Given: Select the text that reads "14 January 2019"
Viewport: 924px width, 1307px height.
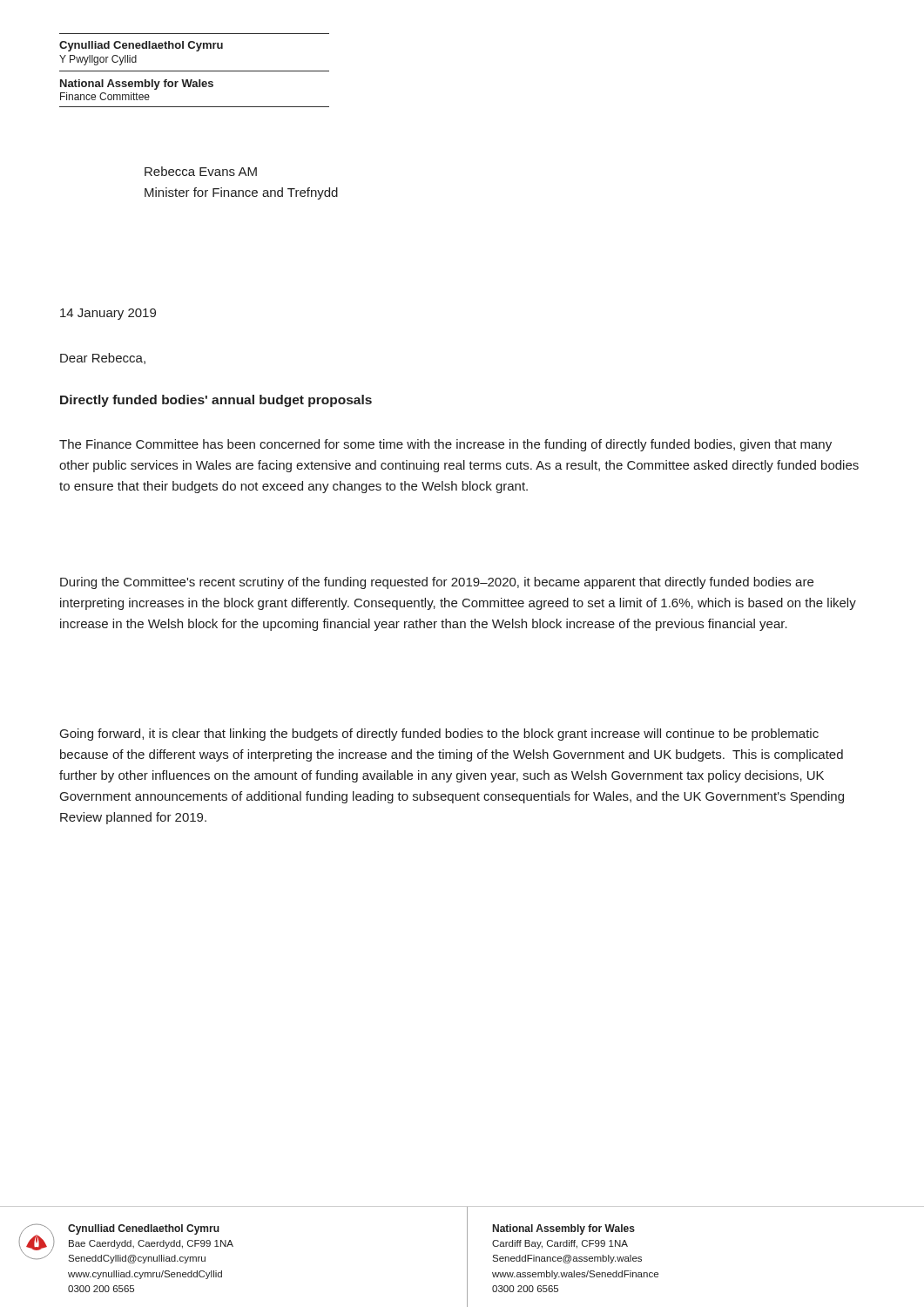Looking at the screenshot, I should click(x=108, y=312).
